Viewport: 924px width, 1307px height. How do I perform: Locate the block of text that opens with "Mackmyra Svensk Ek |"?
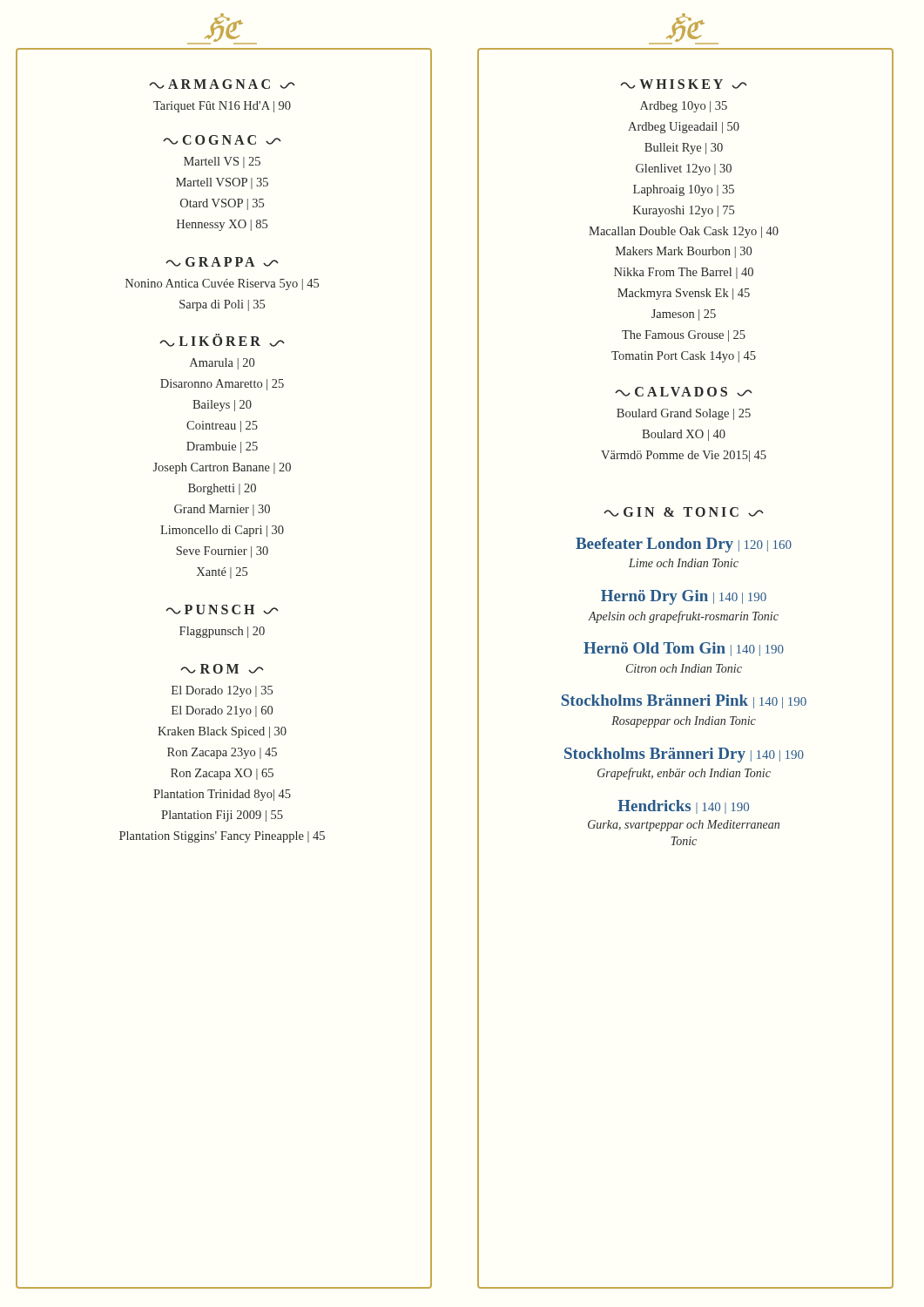point(684,293)
